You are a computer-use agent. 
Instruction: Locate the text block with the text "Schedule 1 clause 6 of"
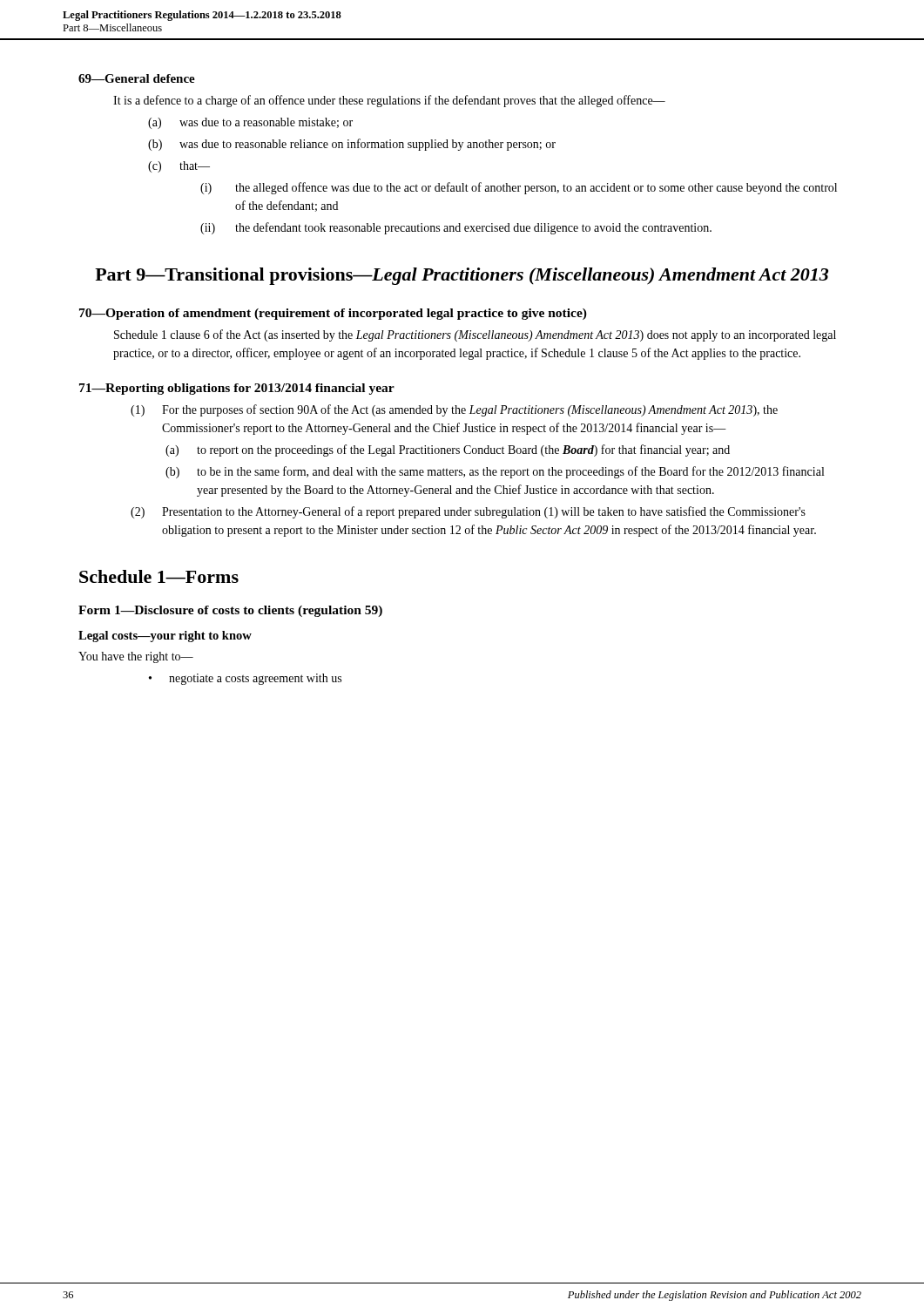475,344
